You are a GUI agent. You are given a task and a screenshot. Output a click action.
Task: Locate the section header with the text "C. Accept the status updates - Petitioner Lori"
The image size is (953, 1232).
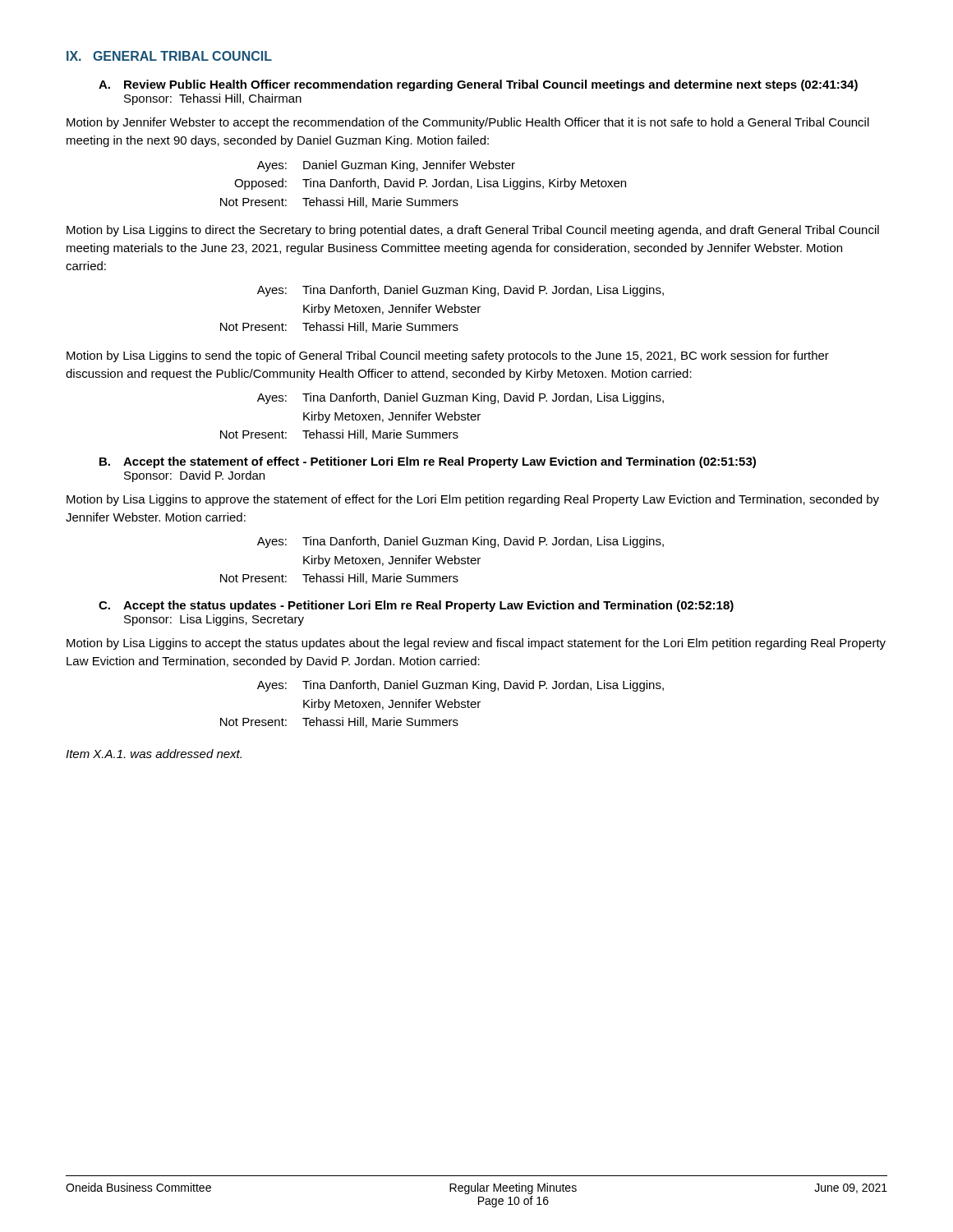493,612
